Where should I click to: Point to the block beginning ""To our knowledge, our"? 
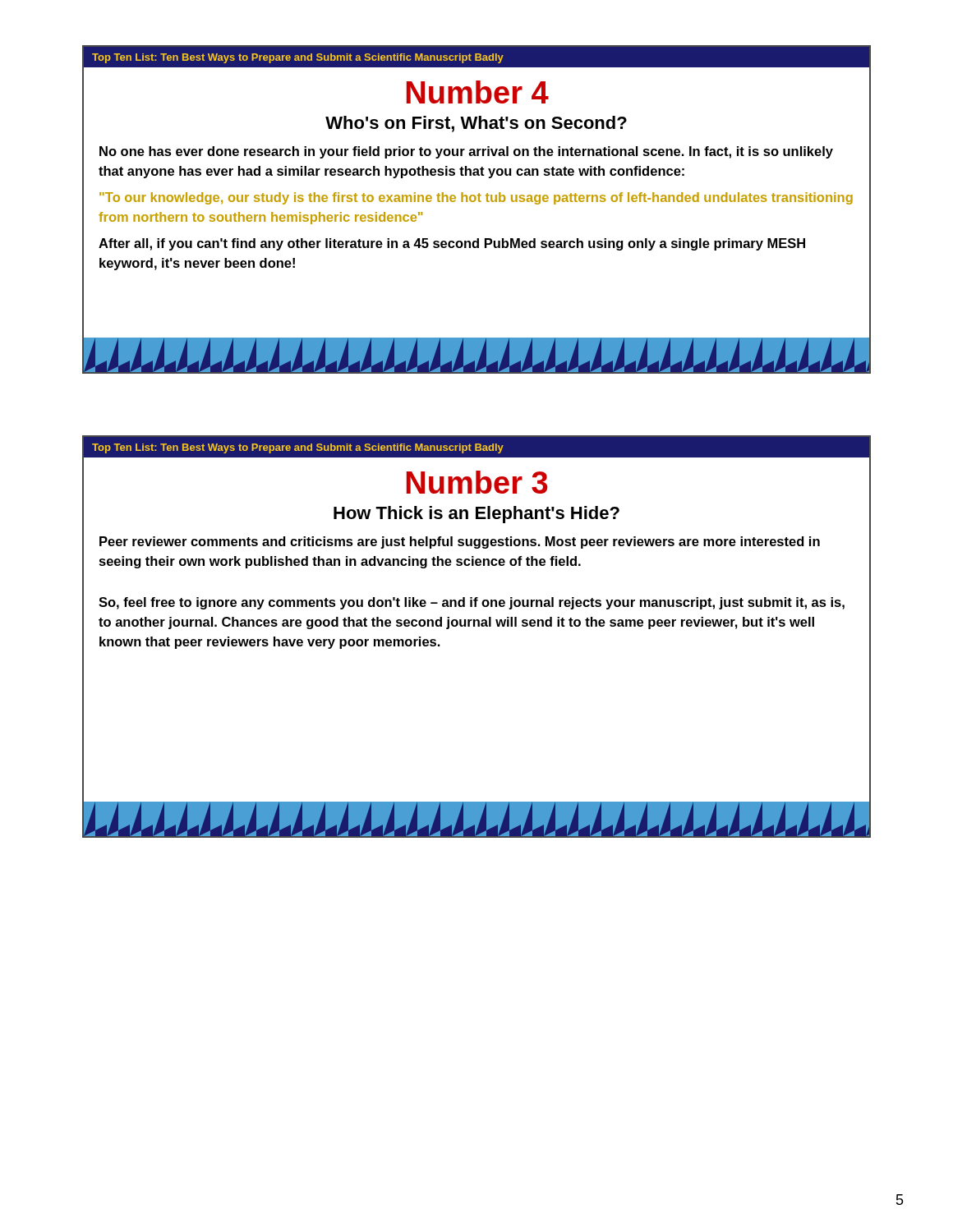click(x=476, y=207)
